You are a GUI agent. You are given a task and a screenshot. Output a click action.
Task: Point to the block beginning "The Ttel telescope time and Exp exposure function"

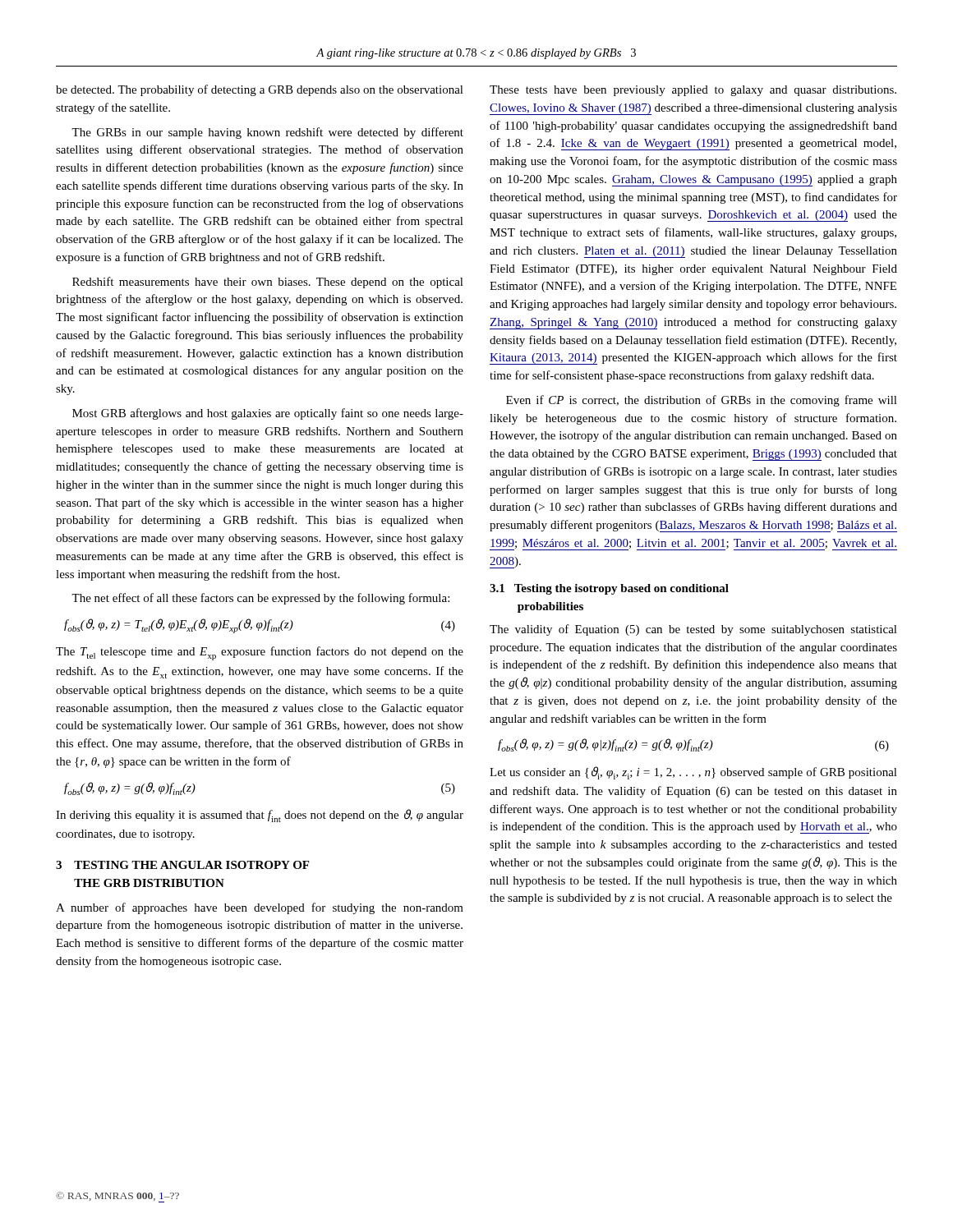pyautogui.click(x=260, y=707)
